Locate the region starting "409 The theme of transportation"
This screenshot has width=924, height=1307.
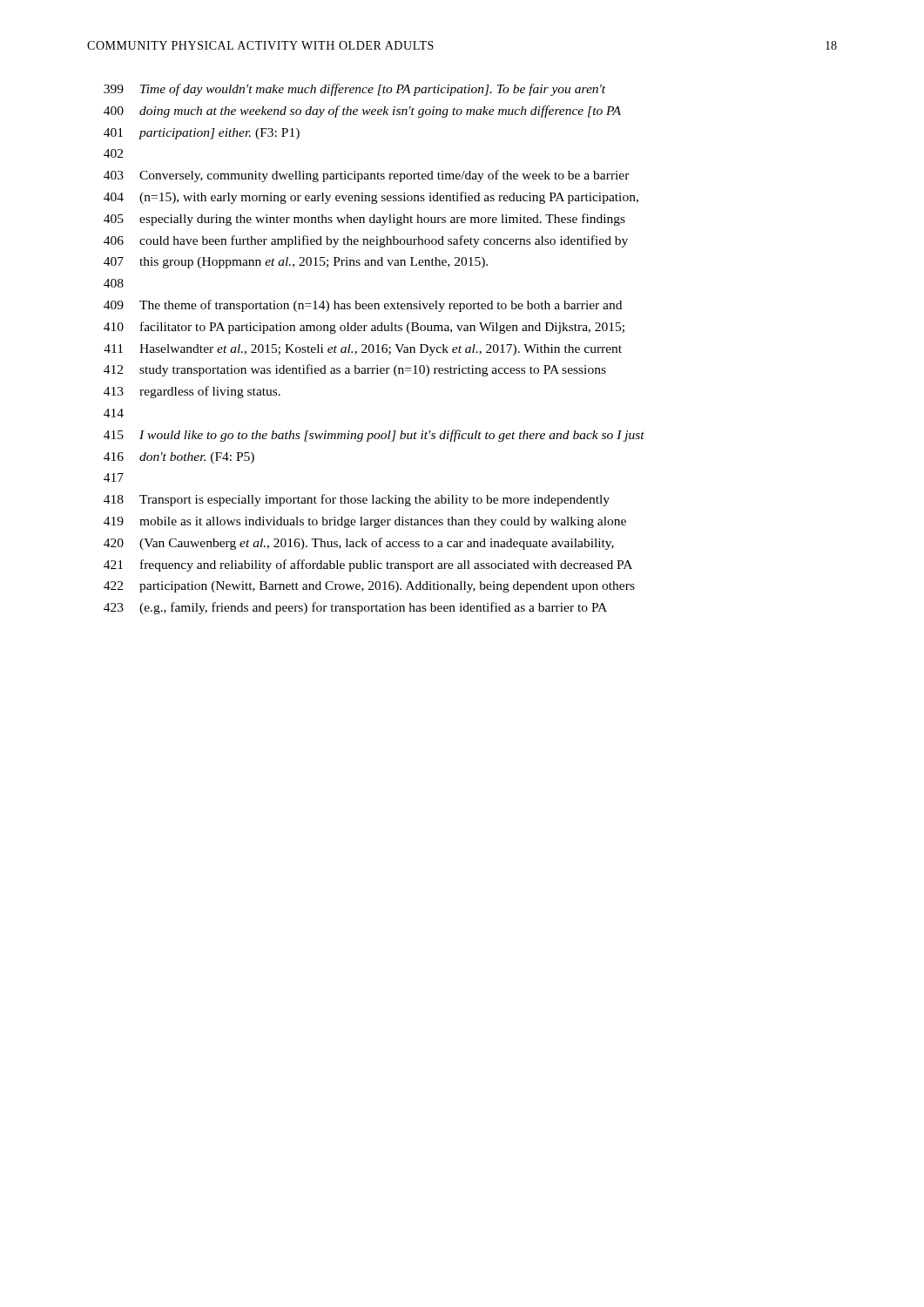(462, 305)
